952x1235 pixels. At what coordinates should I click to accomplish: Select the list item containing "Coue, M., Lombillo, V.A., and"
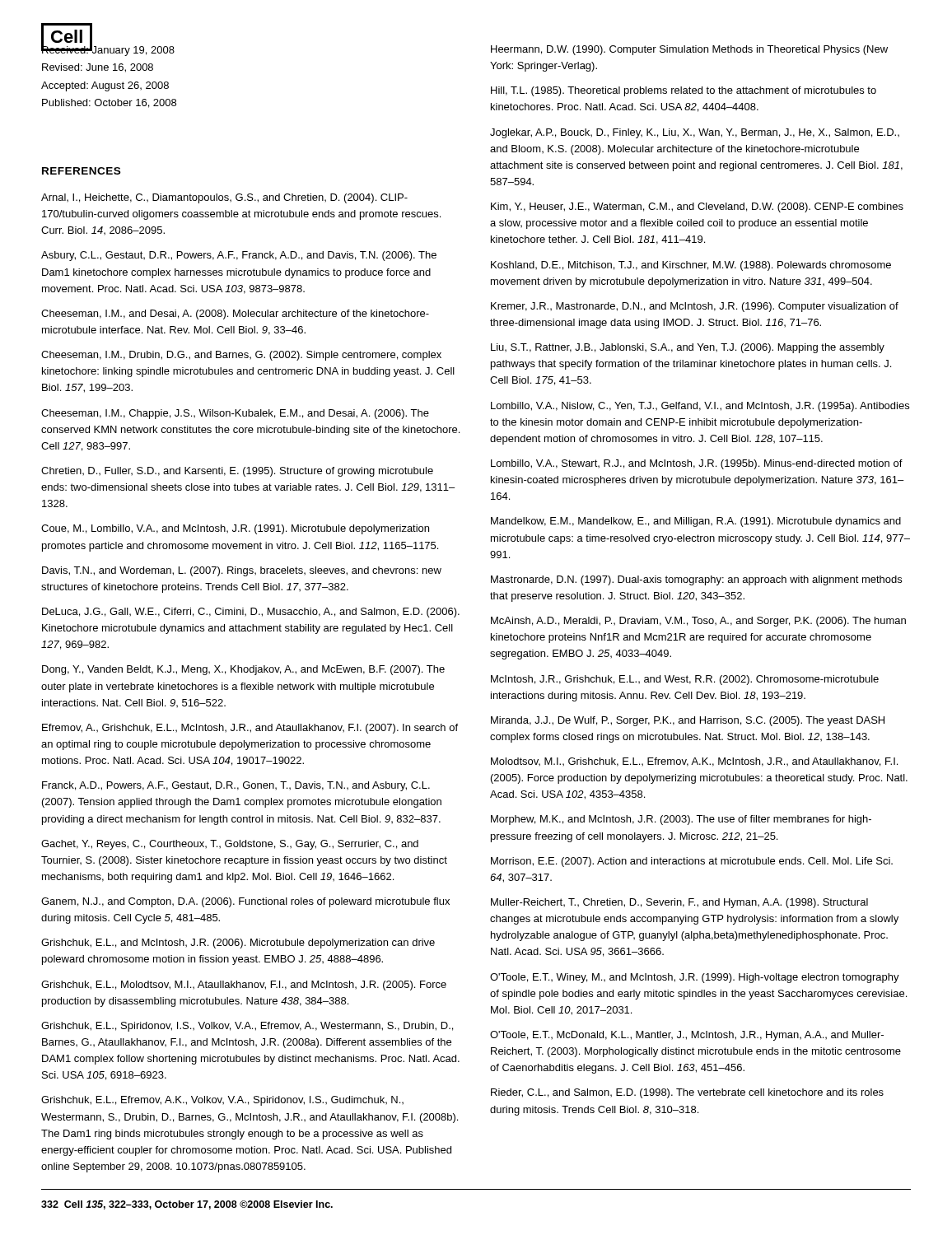240,537
